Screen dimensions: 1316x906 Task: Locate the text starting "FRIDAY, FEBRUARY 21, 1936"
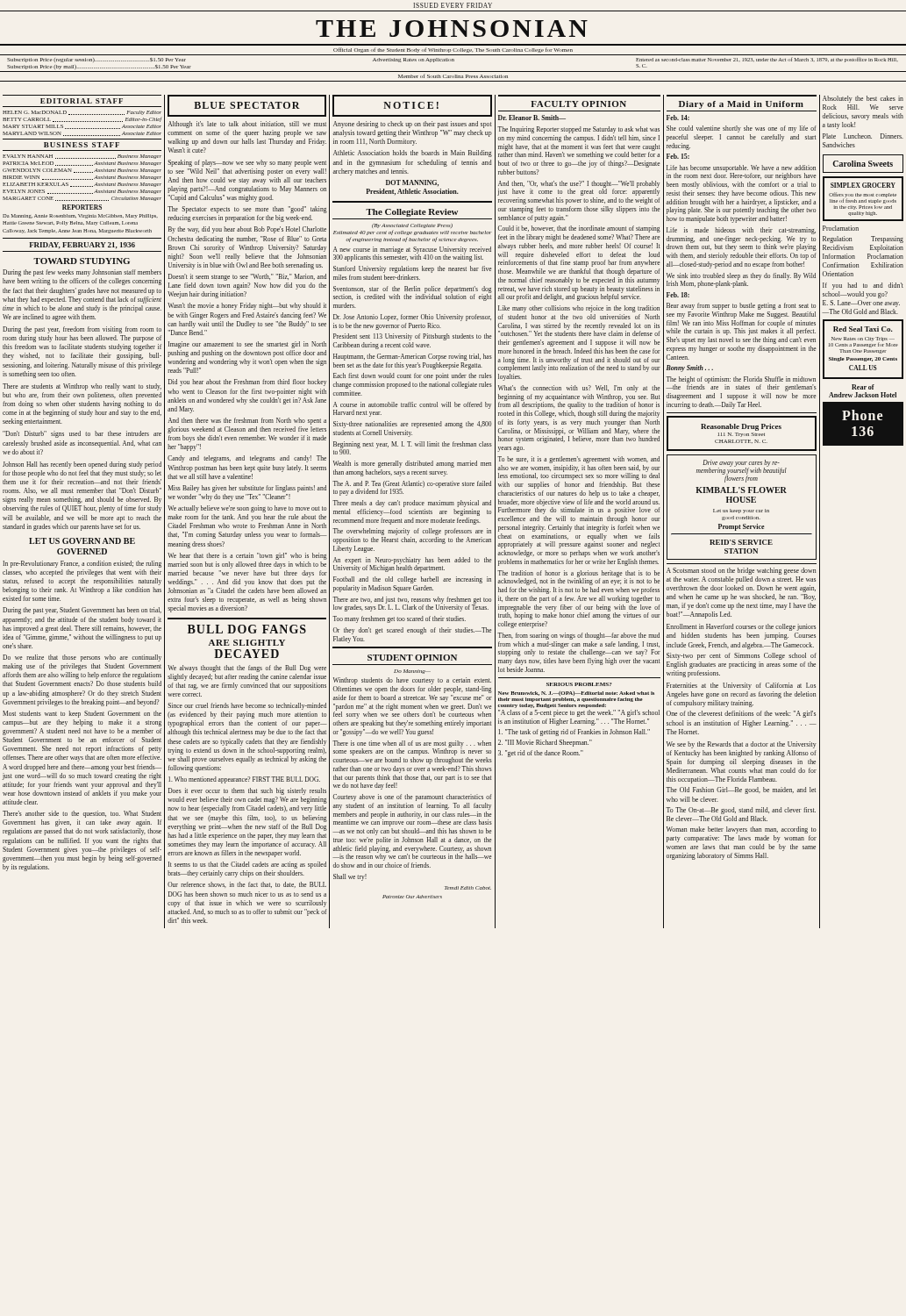(82, 245)
